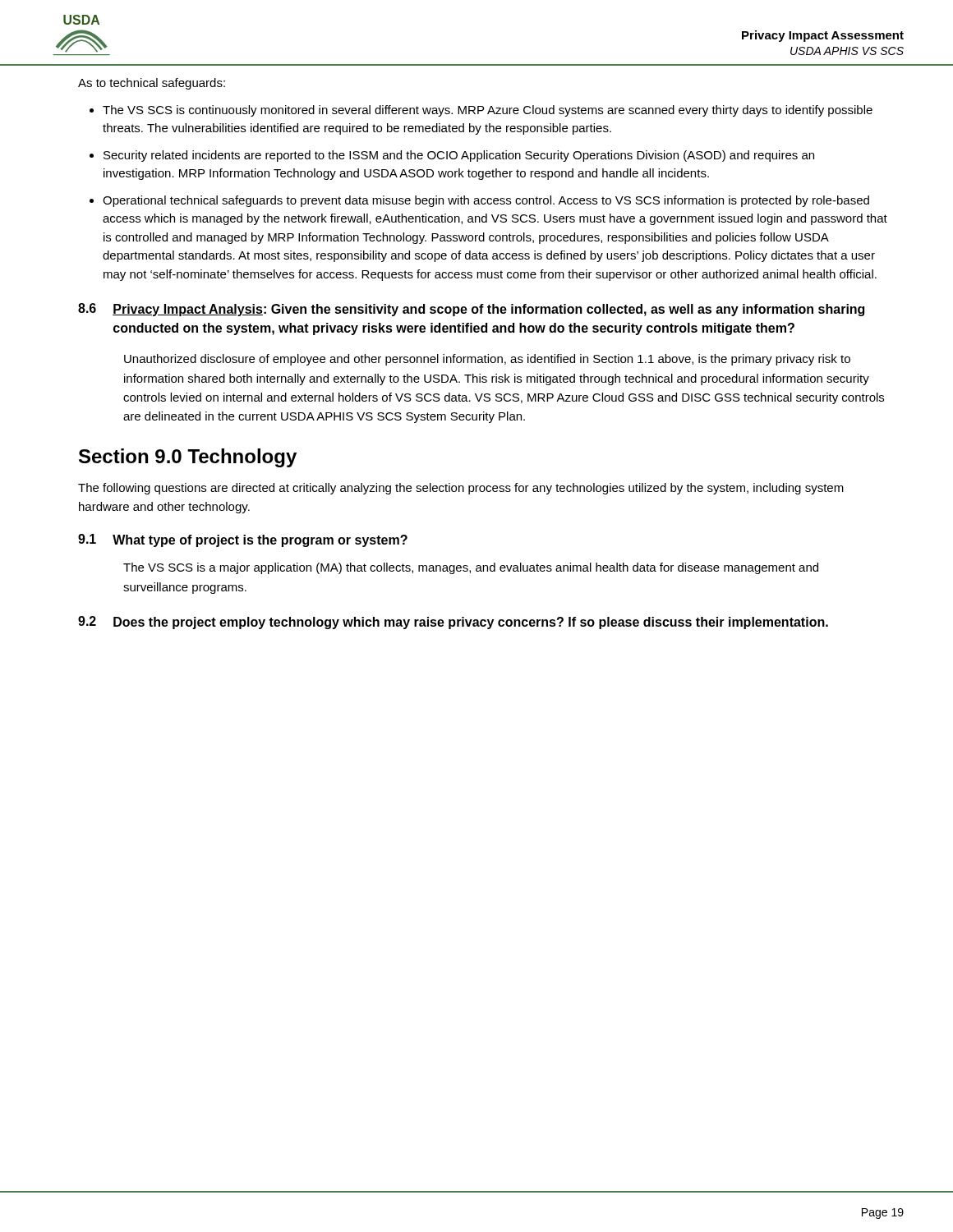Point to the block starting "8.6 Privacy Impact Analysis:"

coord(483,319)
